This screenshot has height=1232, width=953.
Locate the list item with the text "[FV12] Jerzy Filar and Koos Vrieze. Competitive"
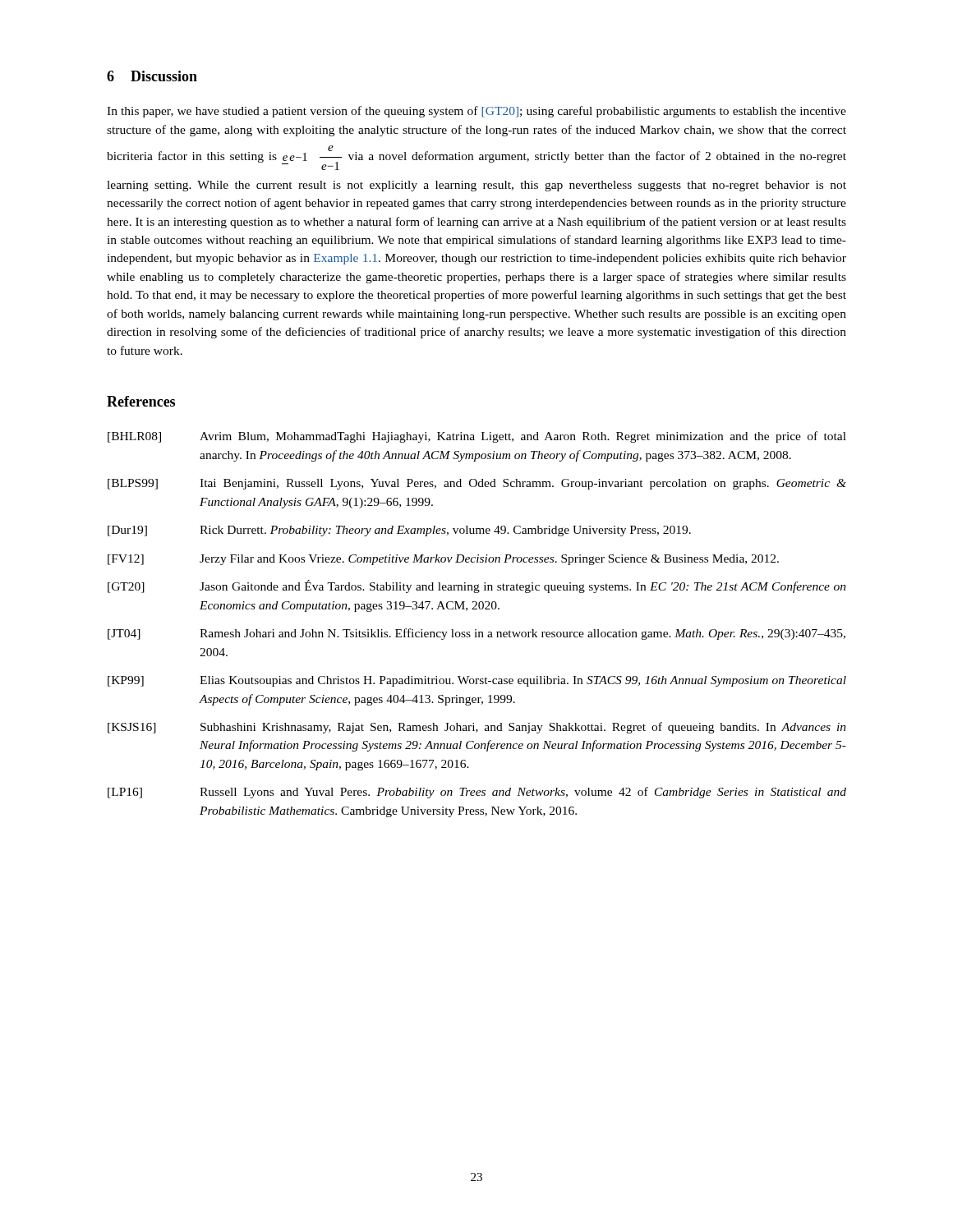[x=476, y=558]
